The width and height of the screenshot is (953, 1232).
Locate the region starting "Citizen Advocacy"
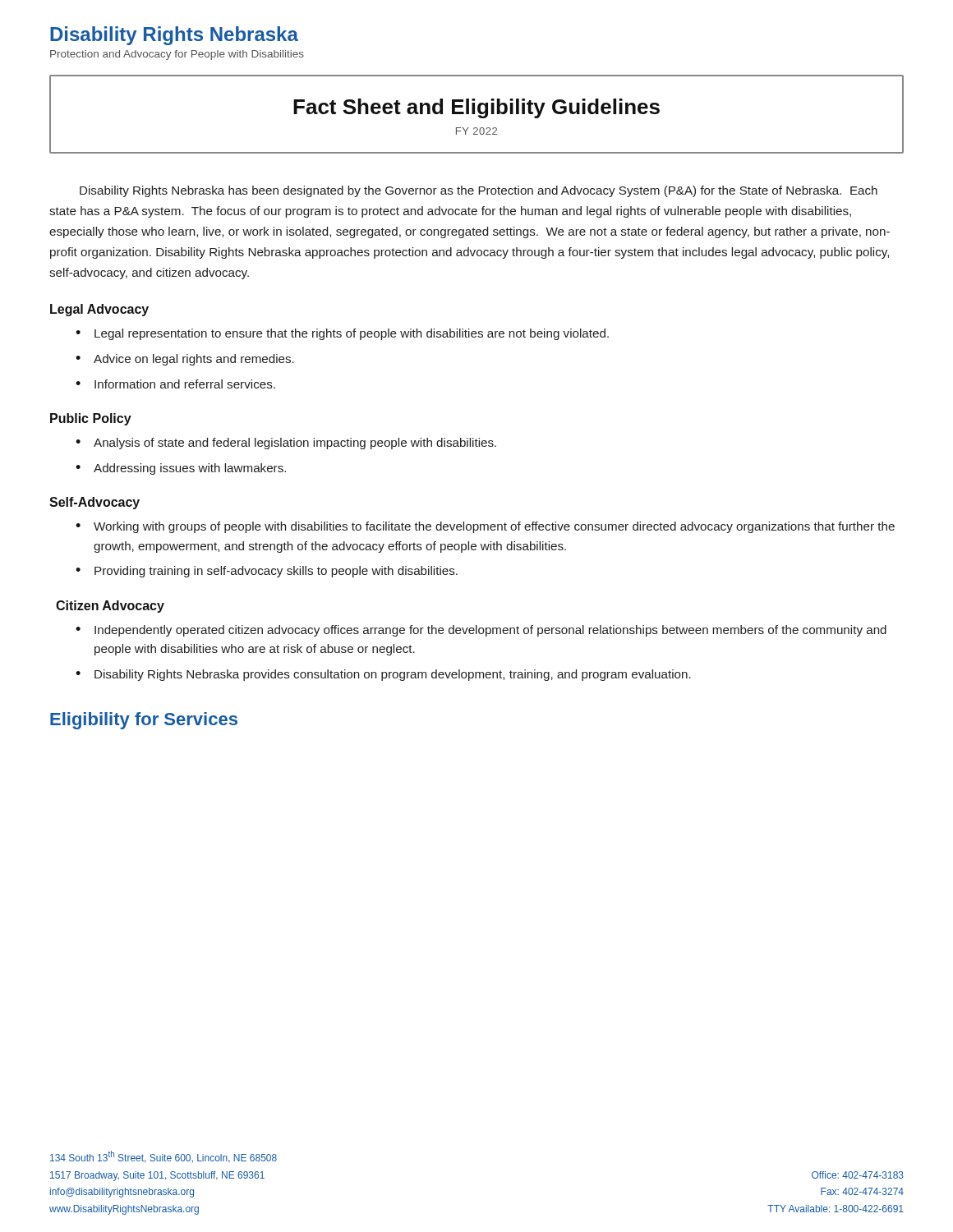pyautogui.click(x=110, y=606)
